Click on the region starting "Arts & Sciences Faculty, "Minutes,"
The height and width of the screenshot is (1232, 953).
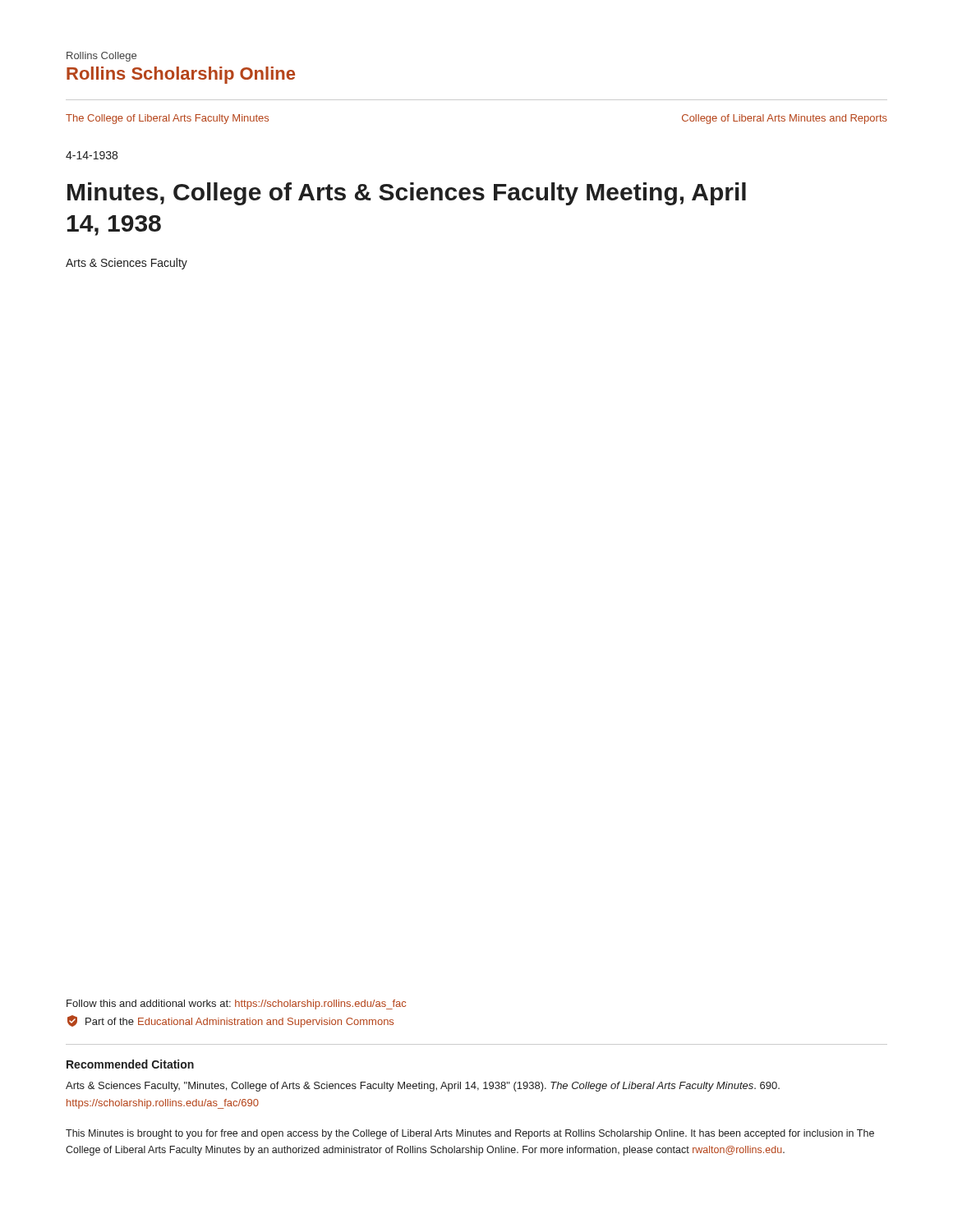point(423,1094)
